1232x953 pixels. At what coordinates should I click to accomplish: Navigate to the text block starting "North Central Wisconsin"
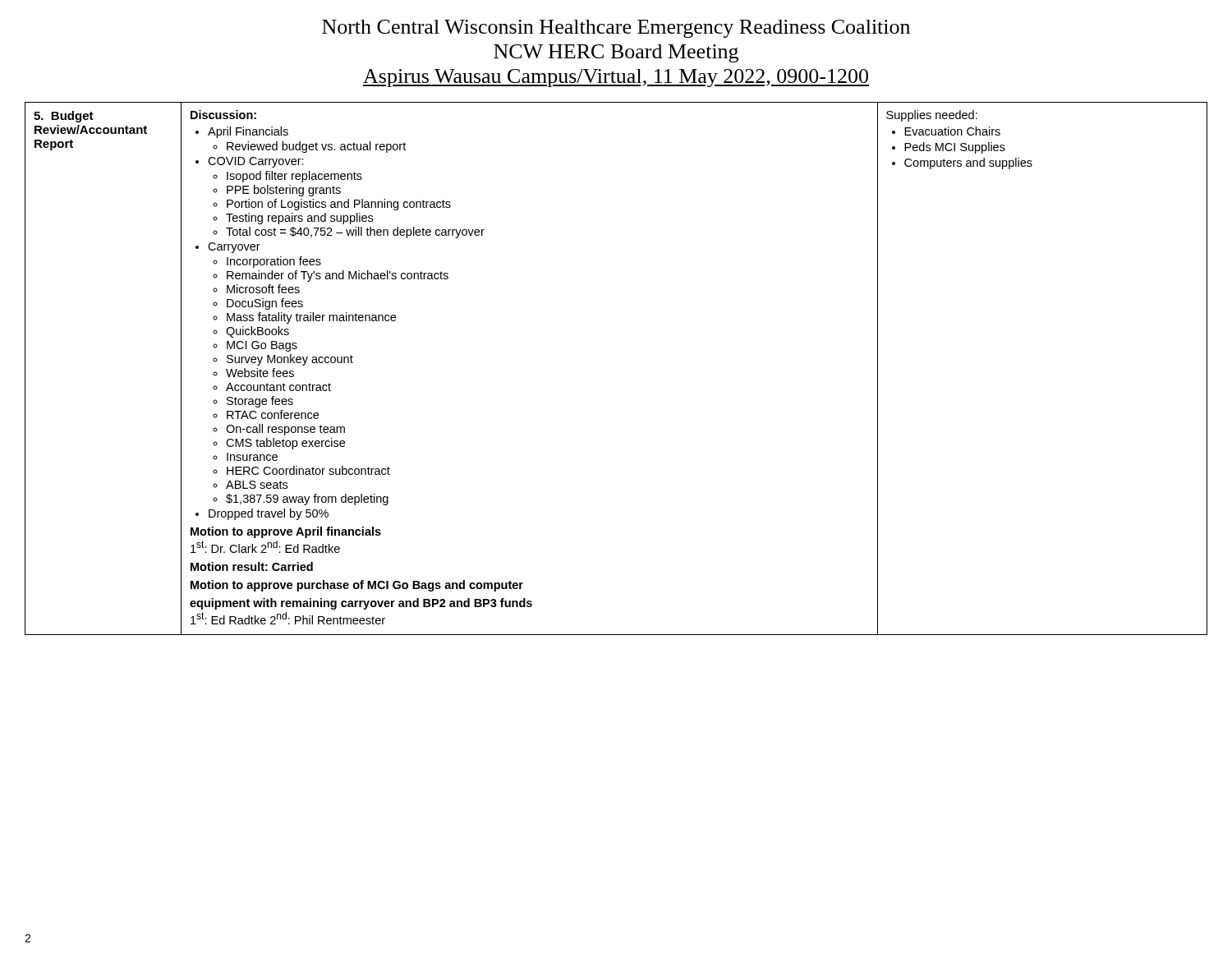[x=616, y=52]
